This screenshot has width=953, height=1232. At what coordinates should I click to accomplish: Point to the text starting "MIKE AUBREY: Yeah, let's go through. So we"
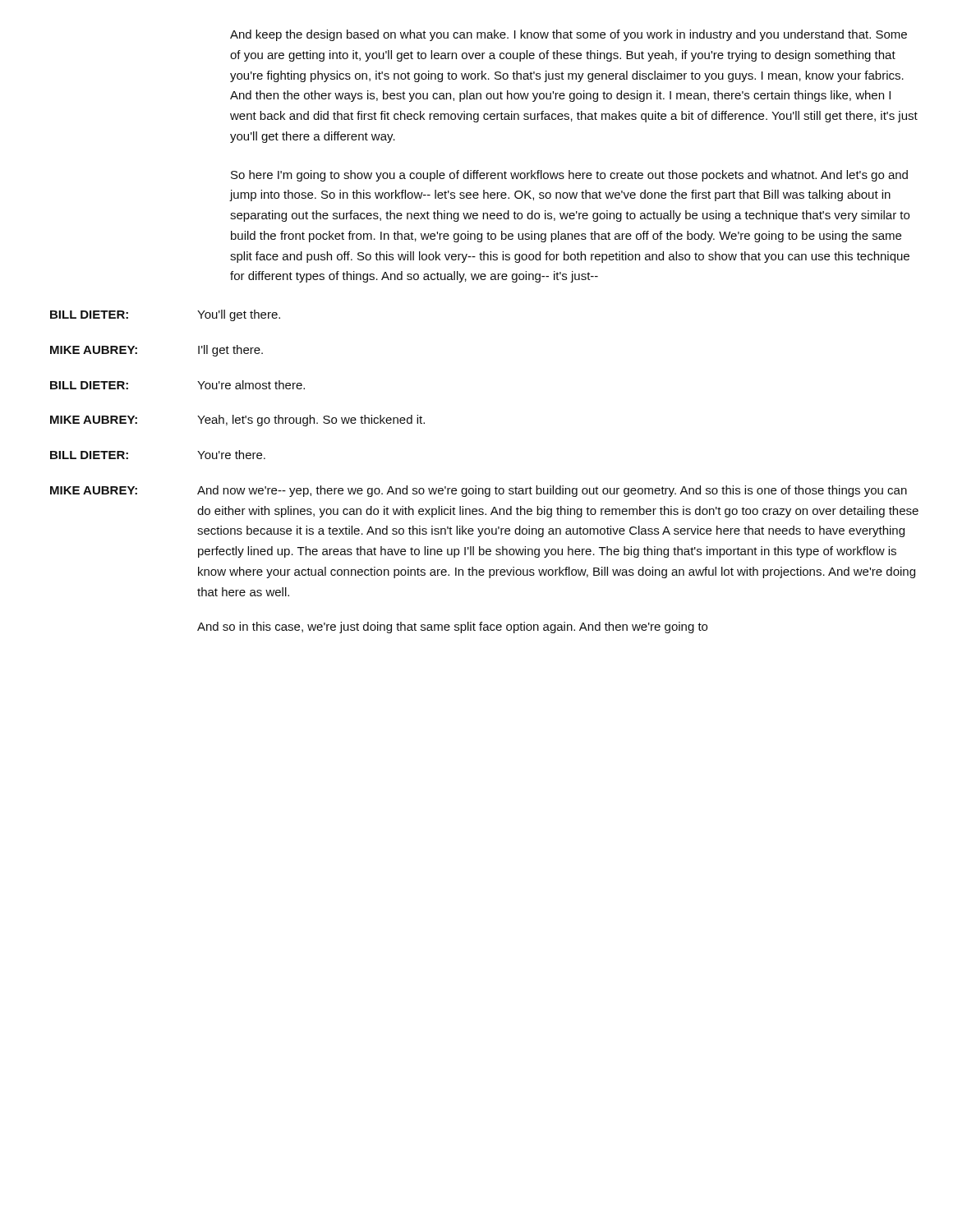coord(237,421)
